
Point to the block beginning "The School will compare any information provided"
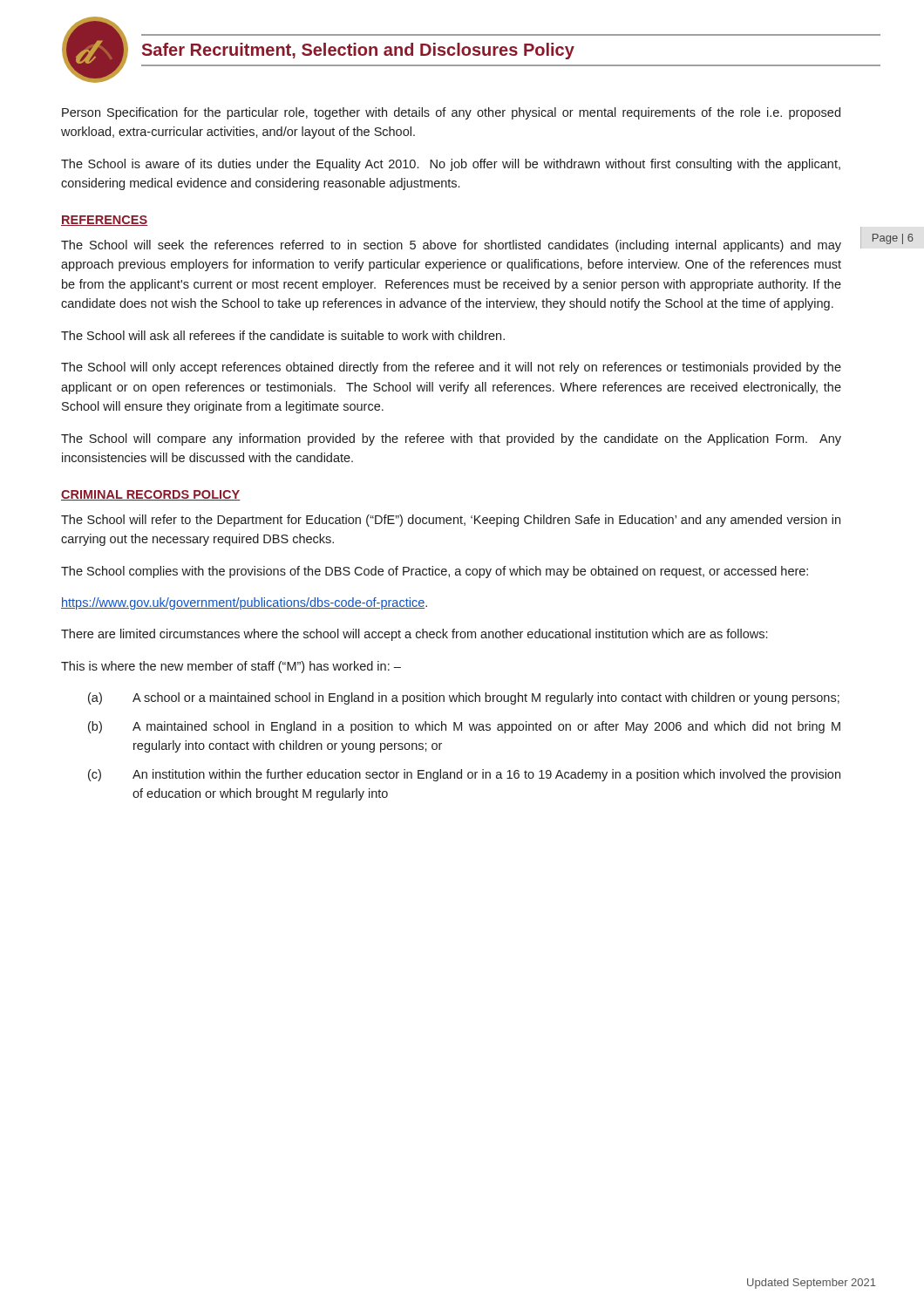tap(451, 448)
